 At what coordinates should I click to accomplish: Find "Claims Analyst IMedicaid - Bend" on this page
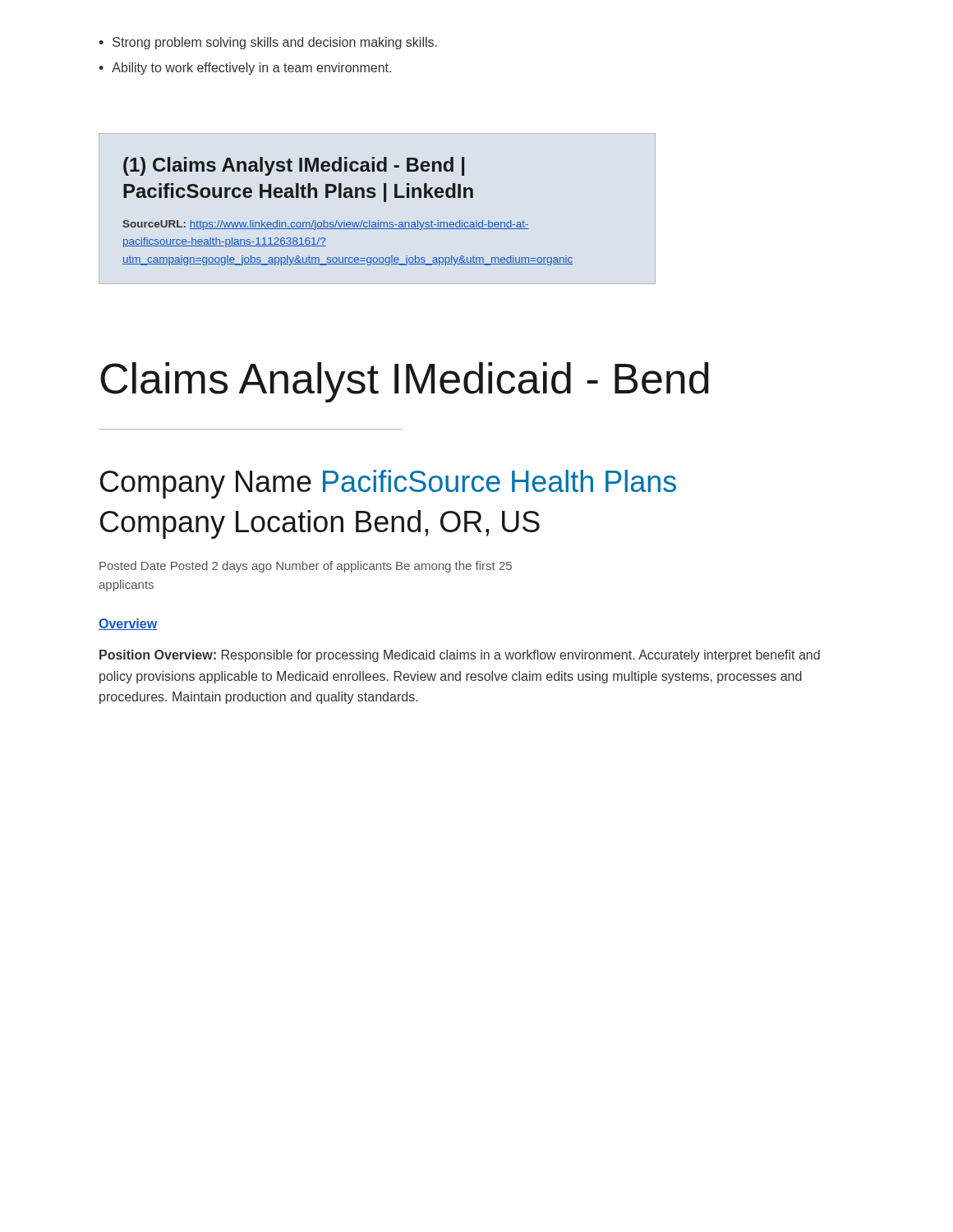pyautogui.click(x=476, y=378)
